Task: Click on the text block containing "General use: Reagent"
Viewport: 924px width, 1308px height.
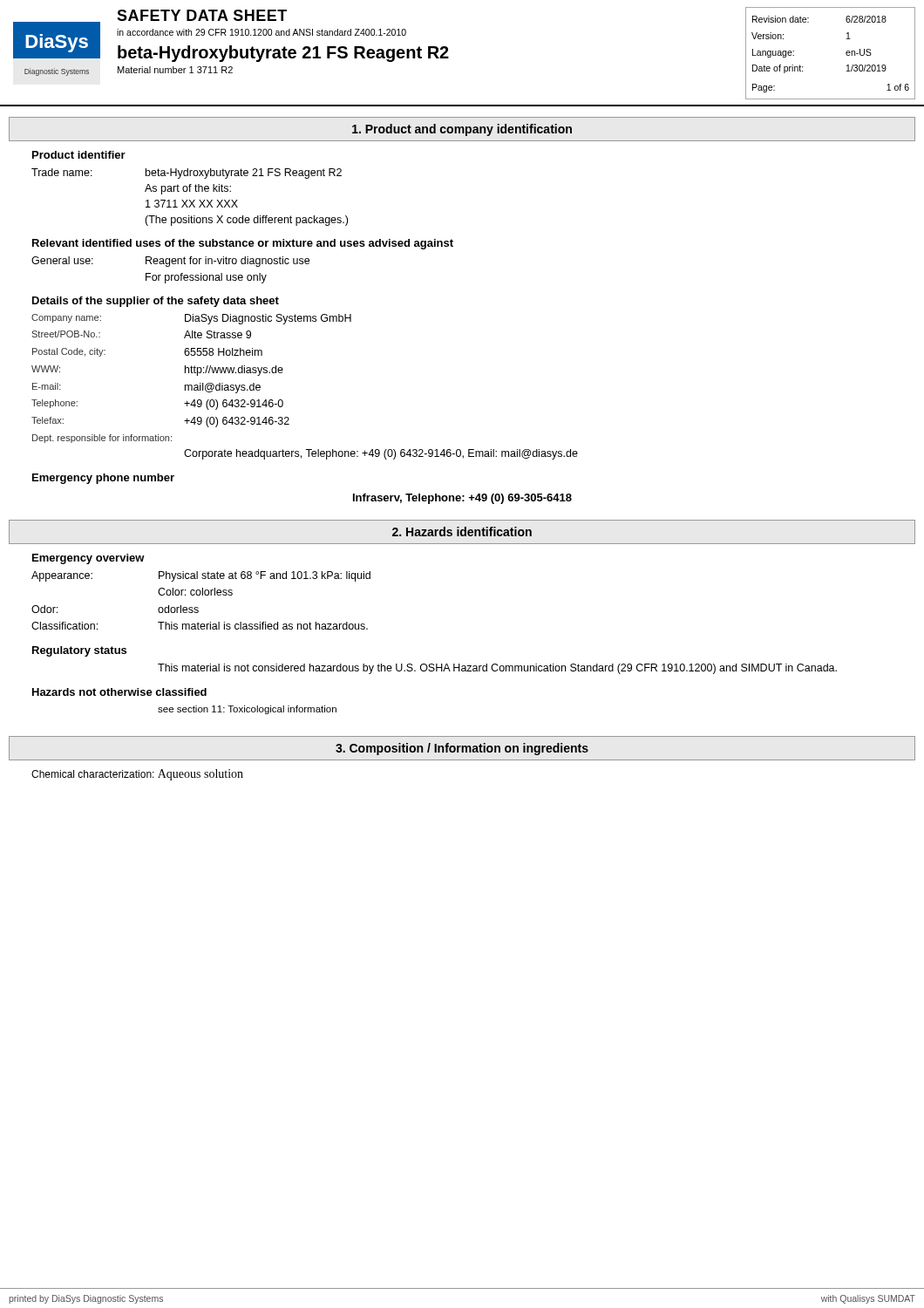Action: pyautogui.click(x=170, y=262)
